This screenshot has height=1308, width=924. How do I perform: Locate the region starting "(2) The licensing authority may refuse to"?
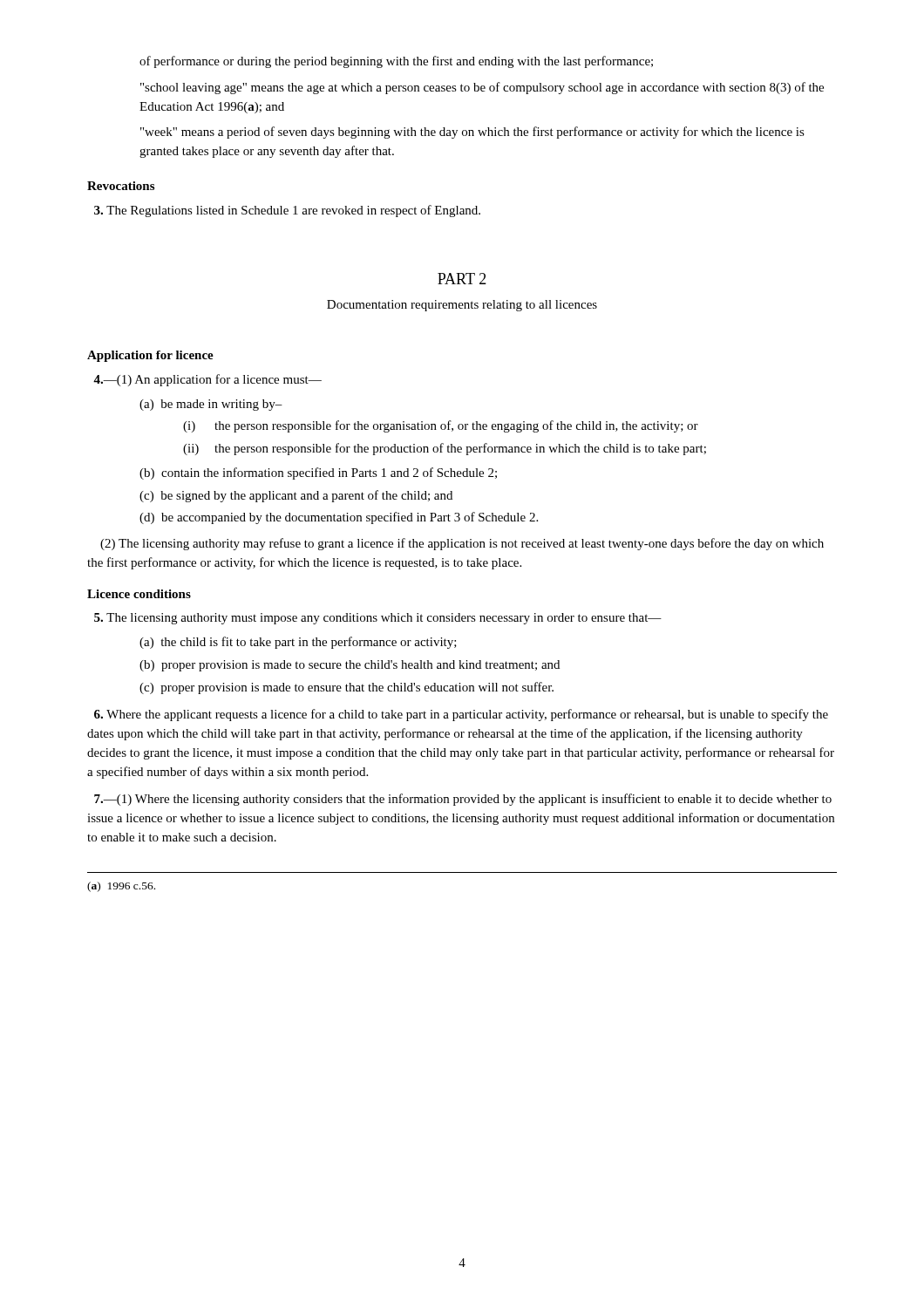[x=456, y=553]
